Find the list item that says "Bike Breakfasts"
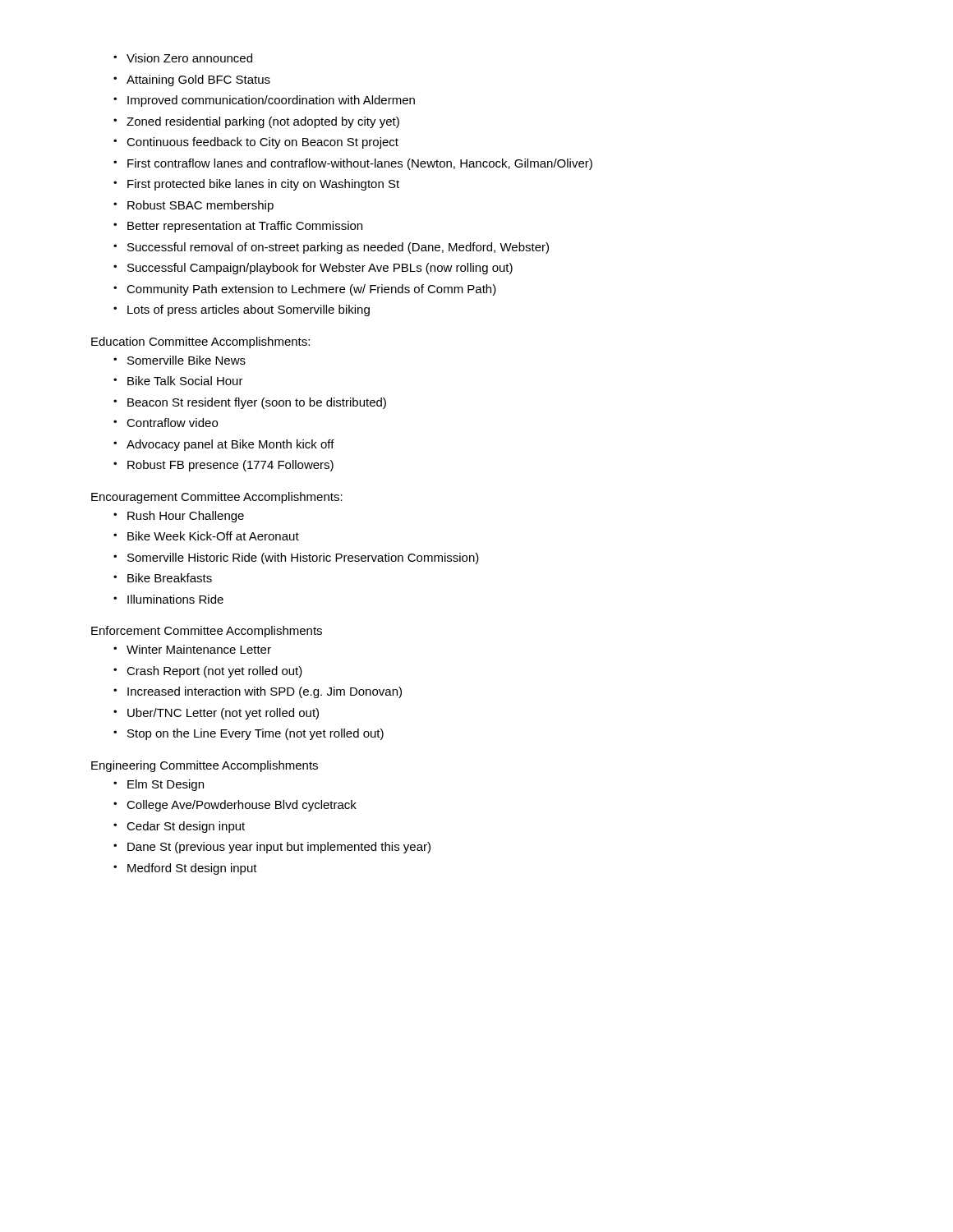This screenshot has width=953, height=1232. point(169,578)
